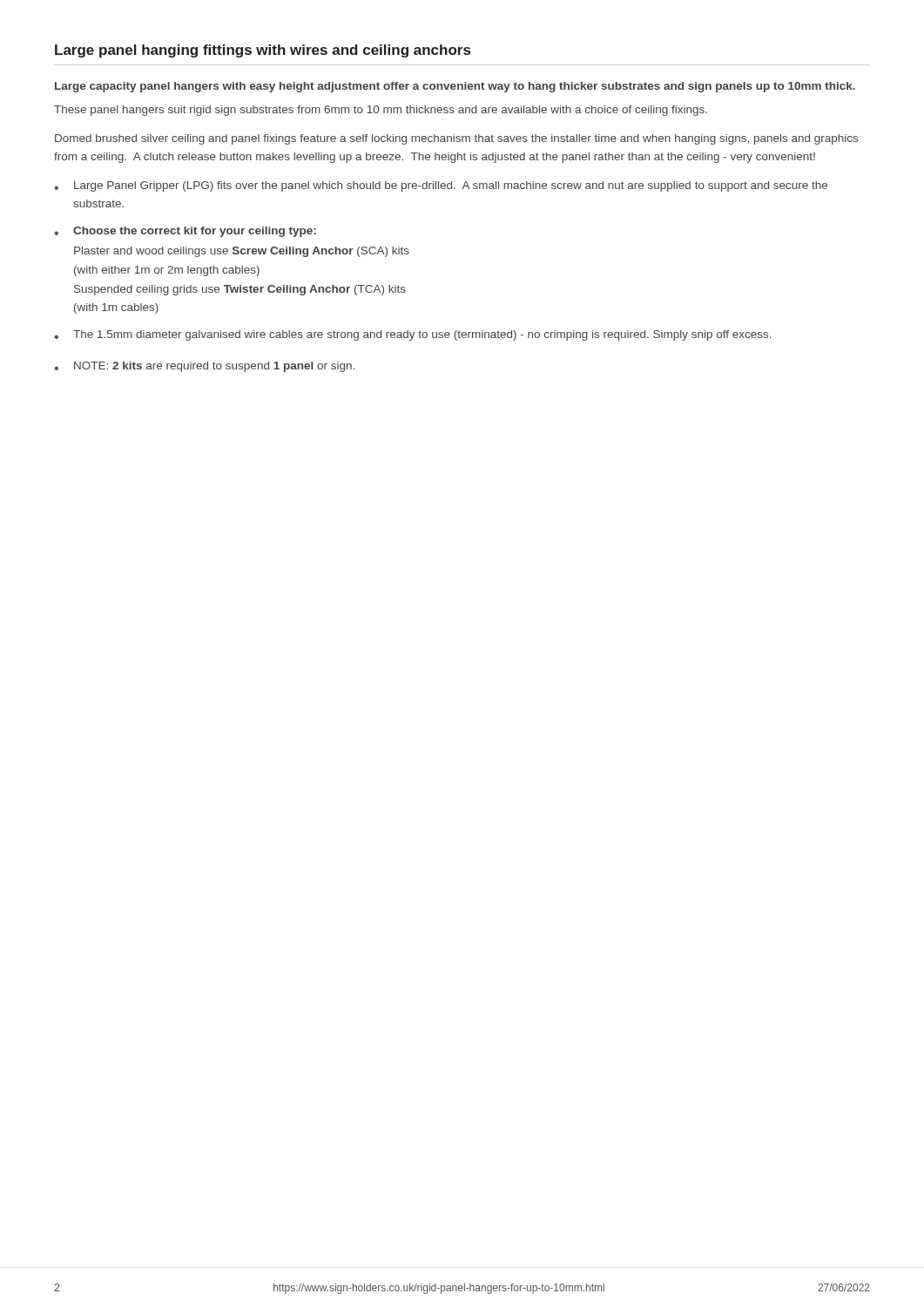Image resolution: width=924 pixels, height=1307 pixels.
Task: Select the text starting "• Choose the correct kit for"
Action: coord(185,232)
